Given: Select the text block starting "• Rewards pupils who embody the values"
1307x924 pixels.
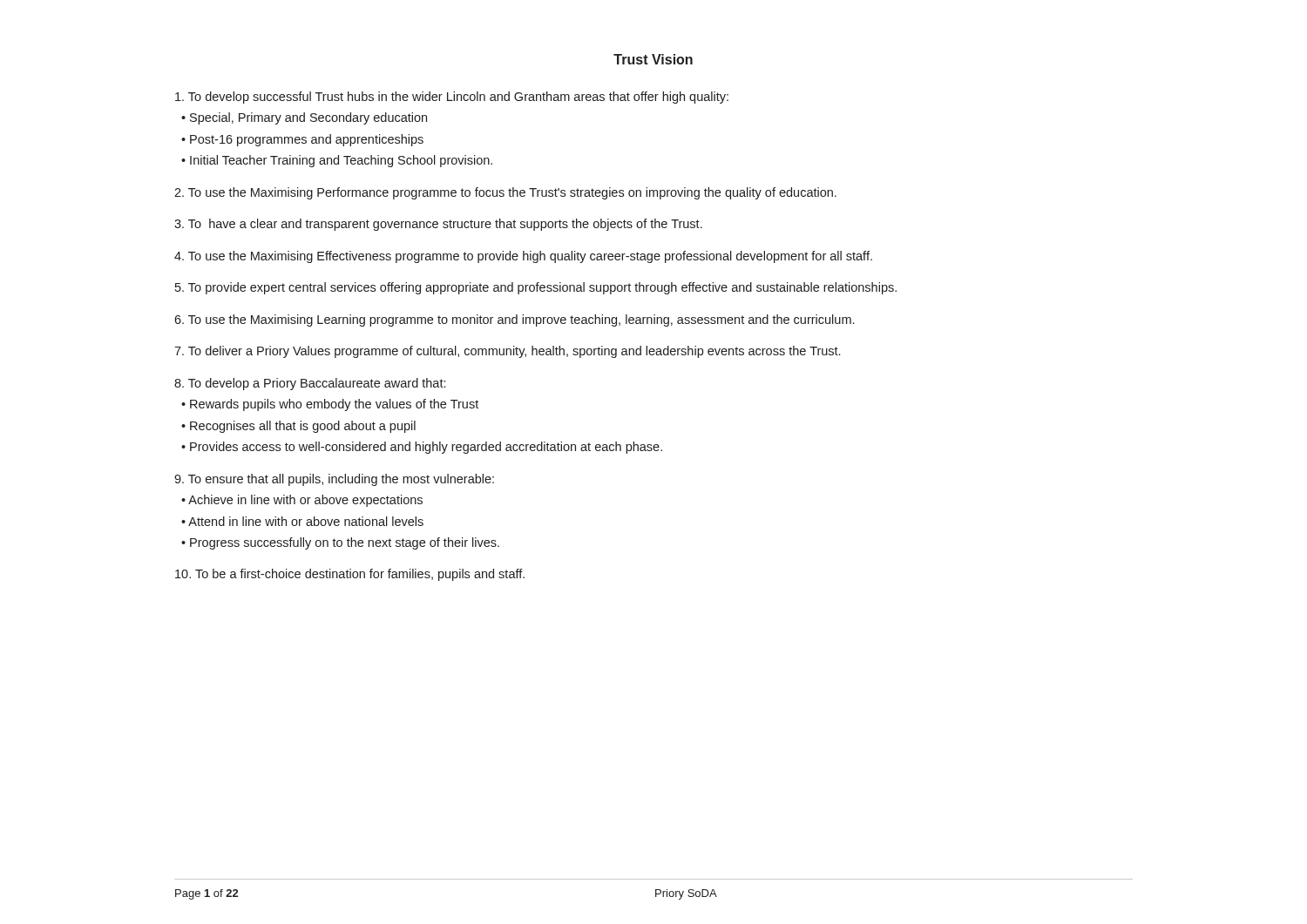Looking at the screenshot, I should (x=330, y=404).
